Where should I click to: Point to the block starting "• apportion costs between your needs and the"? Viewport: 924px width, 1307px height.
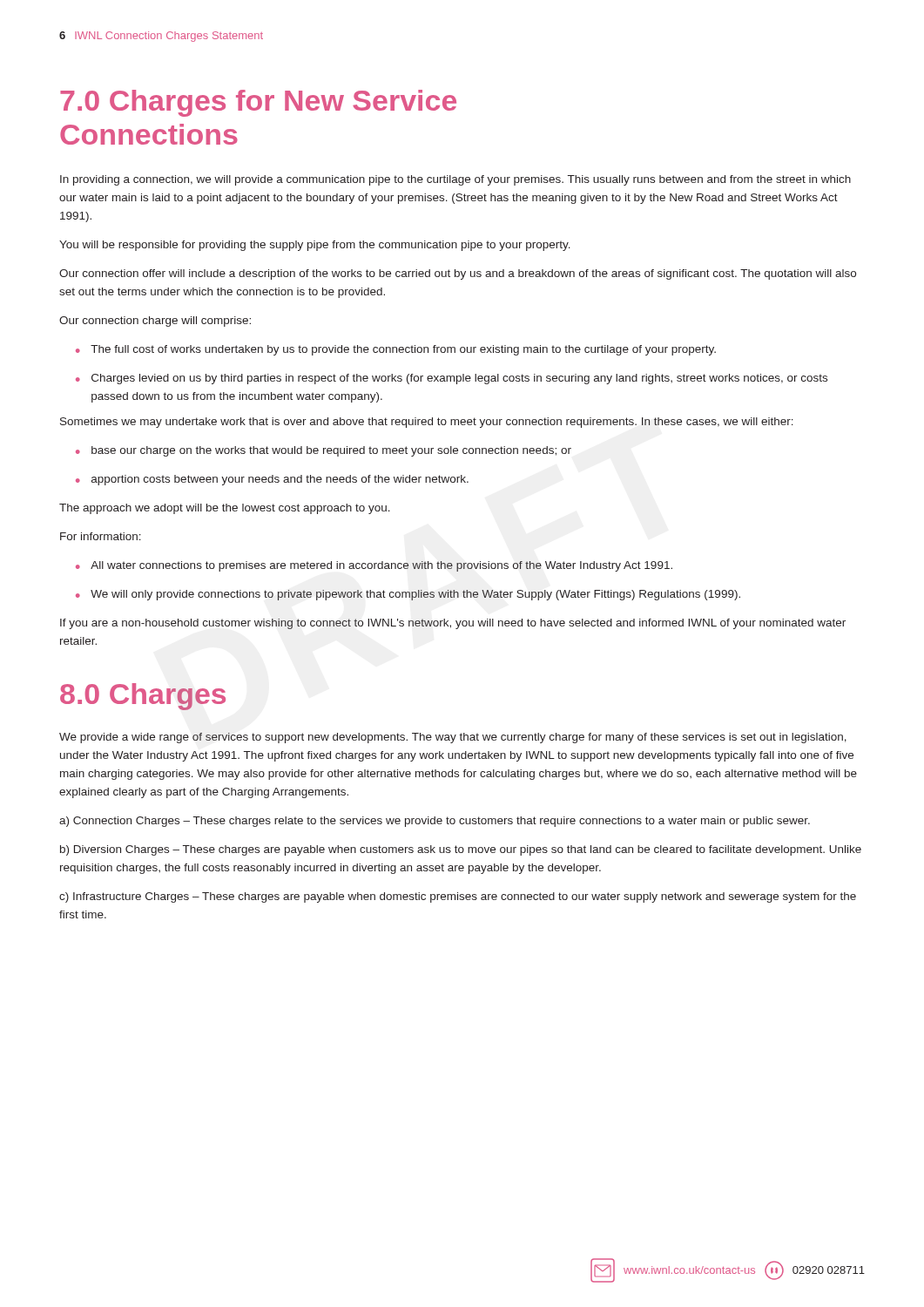coord(470,481)
